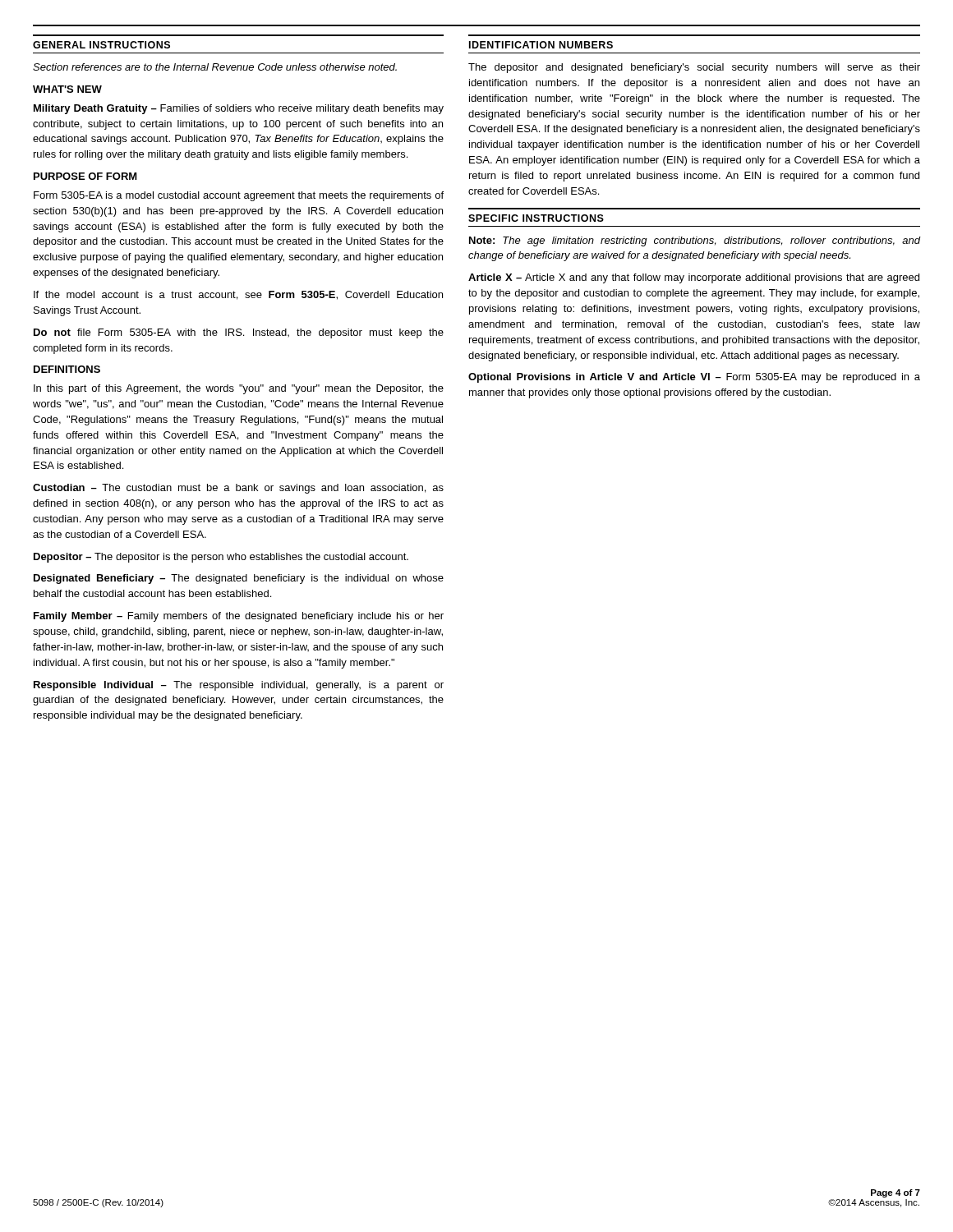Where does it say "PURPOSE OF FORM"?
953x1232 pixels.
pyautogui.click(x=85, y=176)
